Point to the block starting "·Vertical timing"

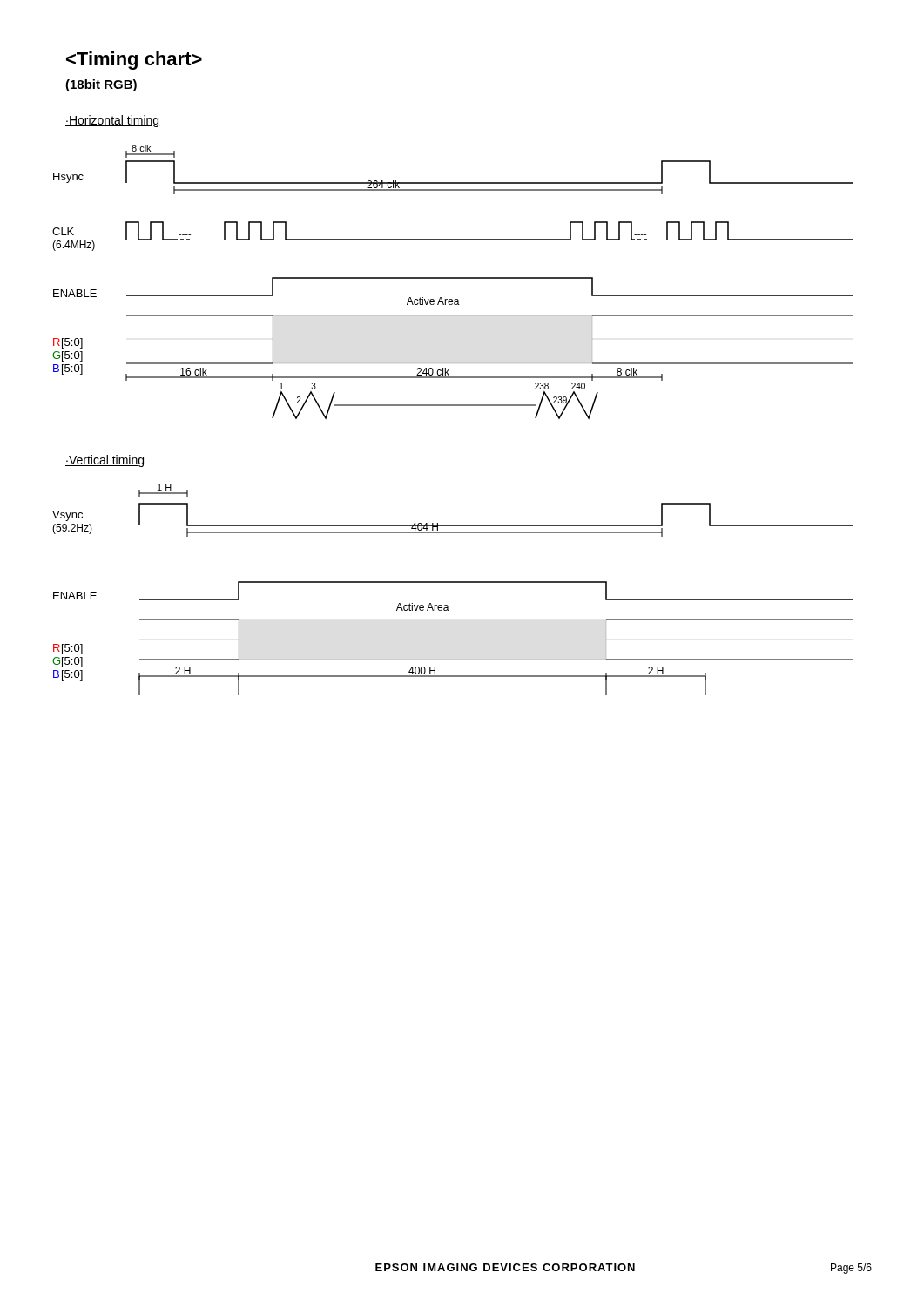pyautogui.click(x=105, y=460)
